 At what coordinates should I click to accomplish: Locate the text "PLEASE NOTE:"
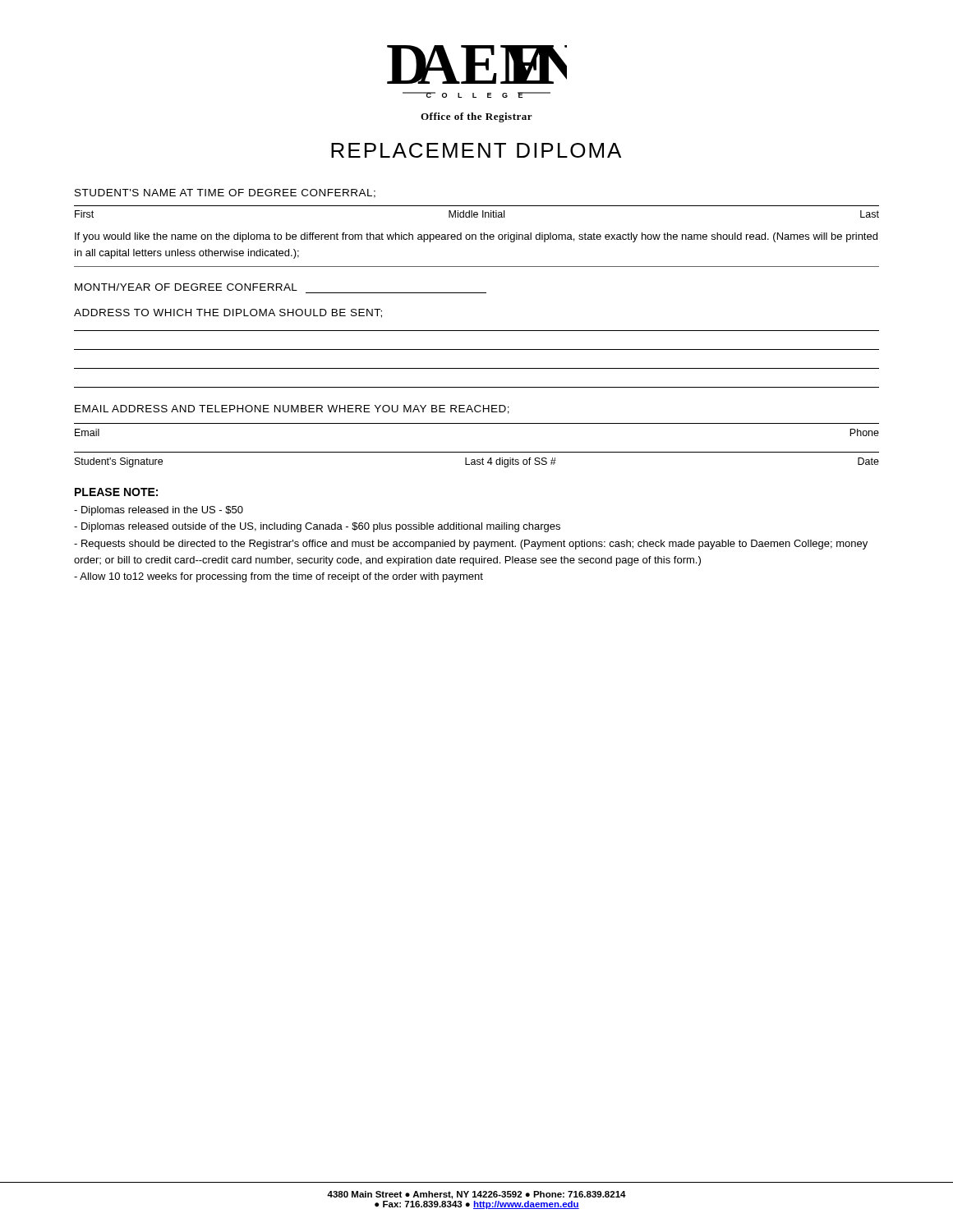116,492
